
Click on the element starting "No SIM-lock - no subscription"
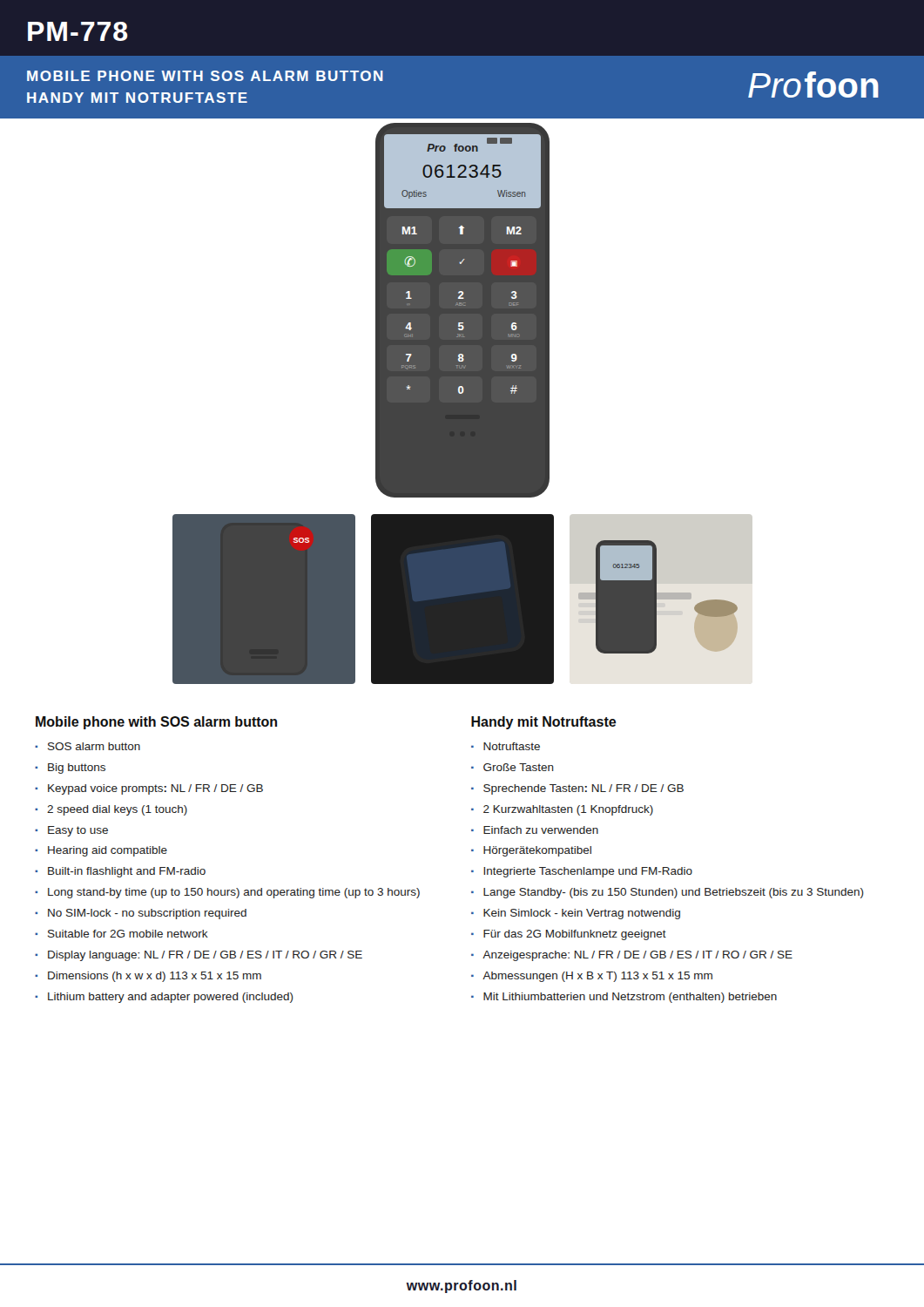[147, 913]
